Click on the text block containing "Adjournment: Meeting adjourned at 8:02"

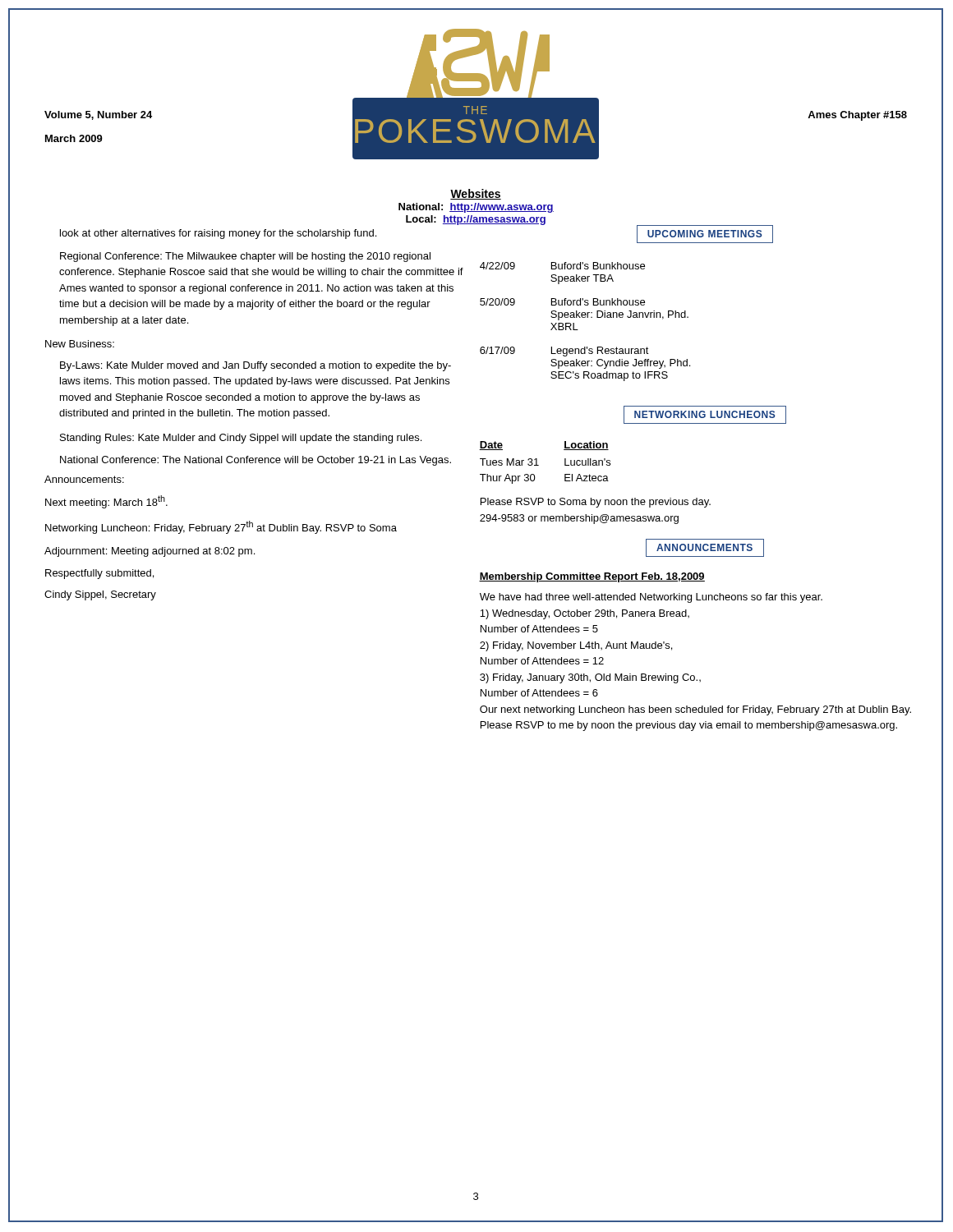150,550
